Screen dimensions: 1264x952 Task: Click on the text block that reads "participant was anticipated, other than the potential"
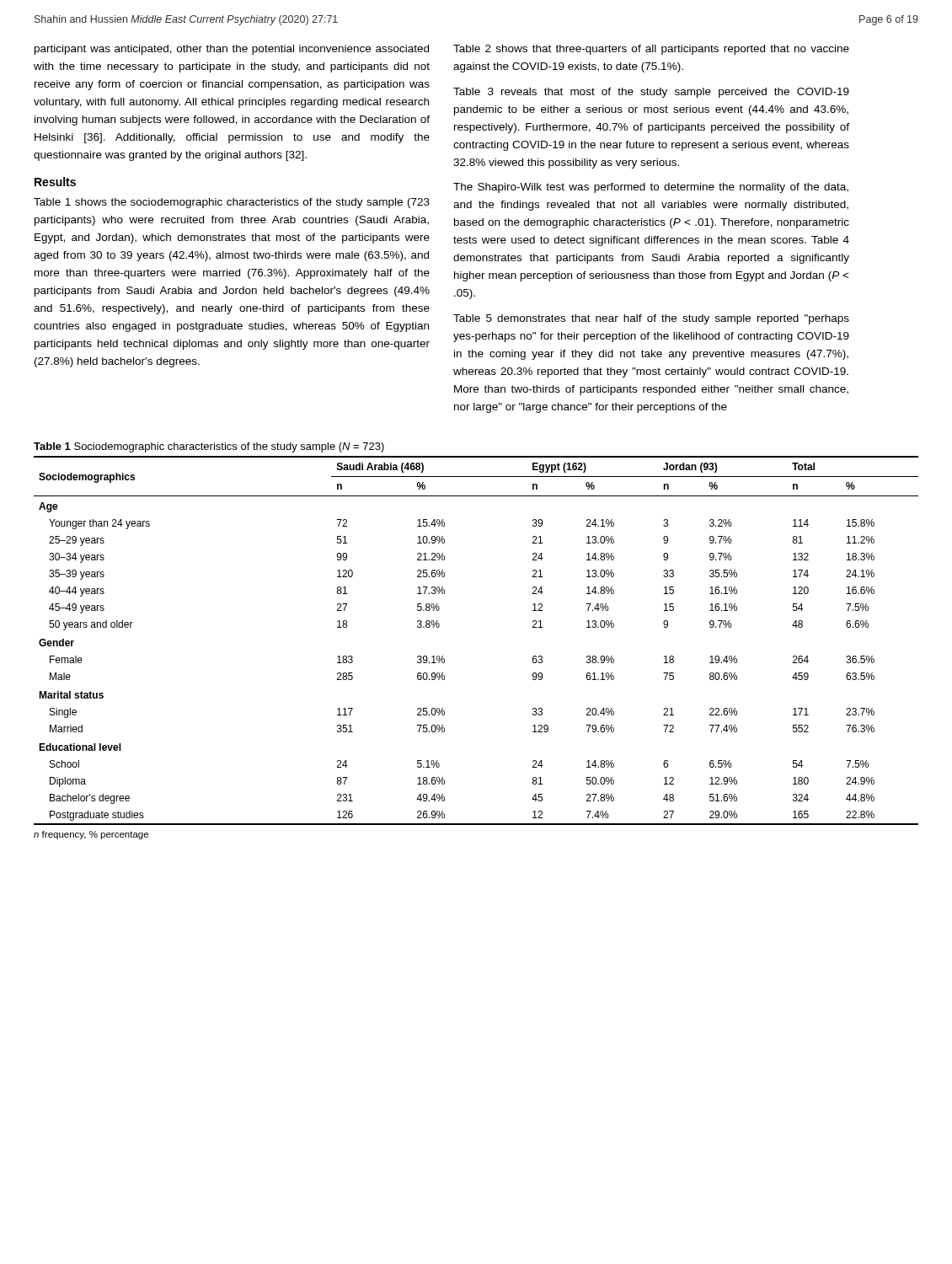click(x=232, y=102)
